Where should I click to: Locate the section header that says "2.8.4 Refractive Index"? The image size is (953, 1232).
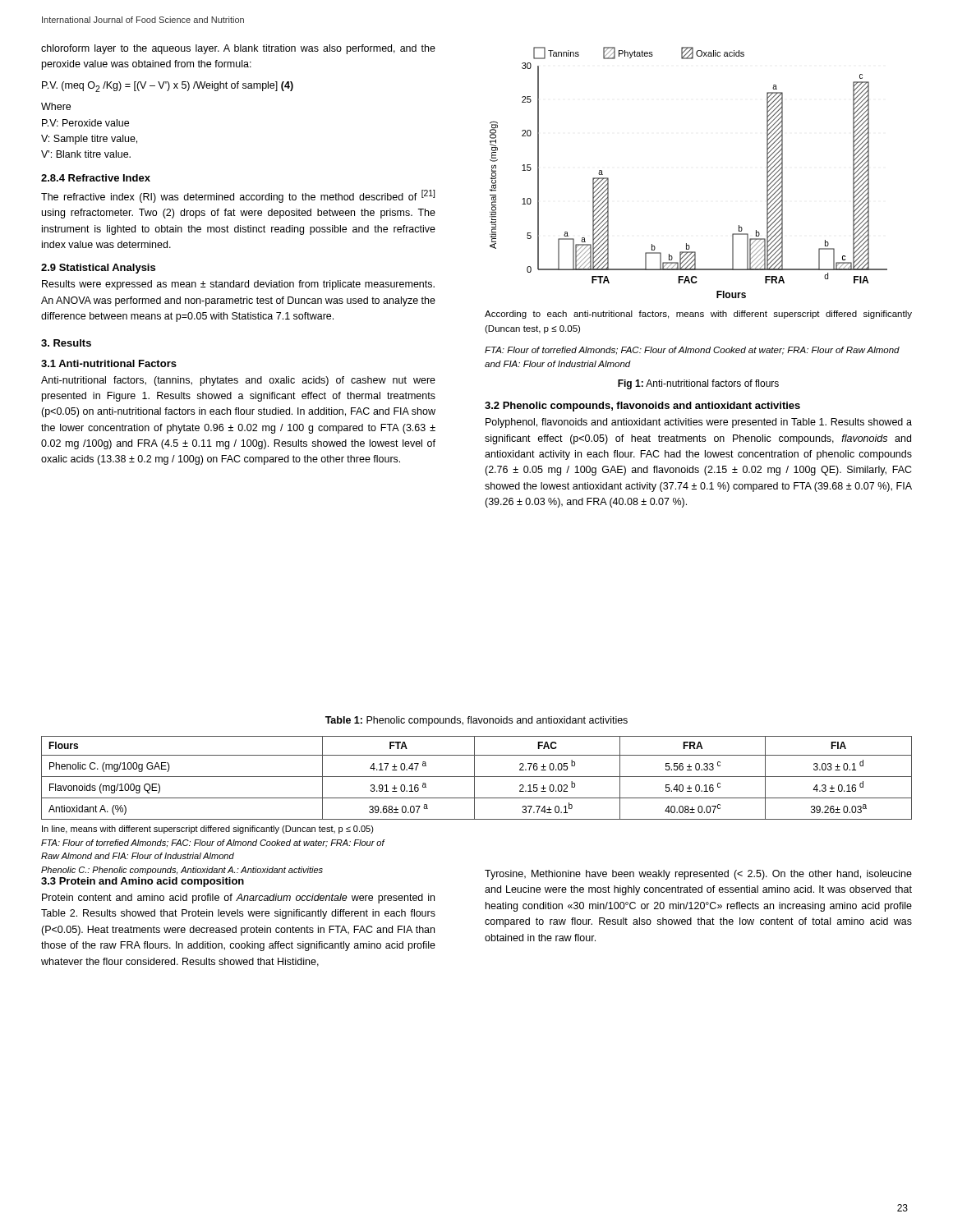point(96,178)
